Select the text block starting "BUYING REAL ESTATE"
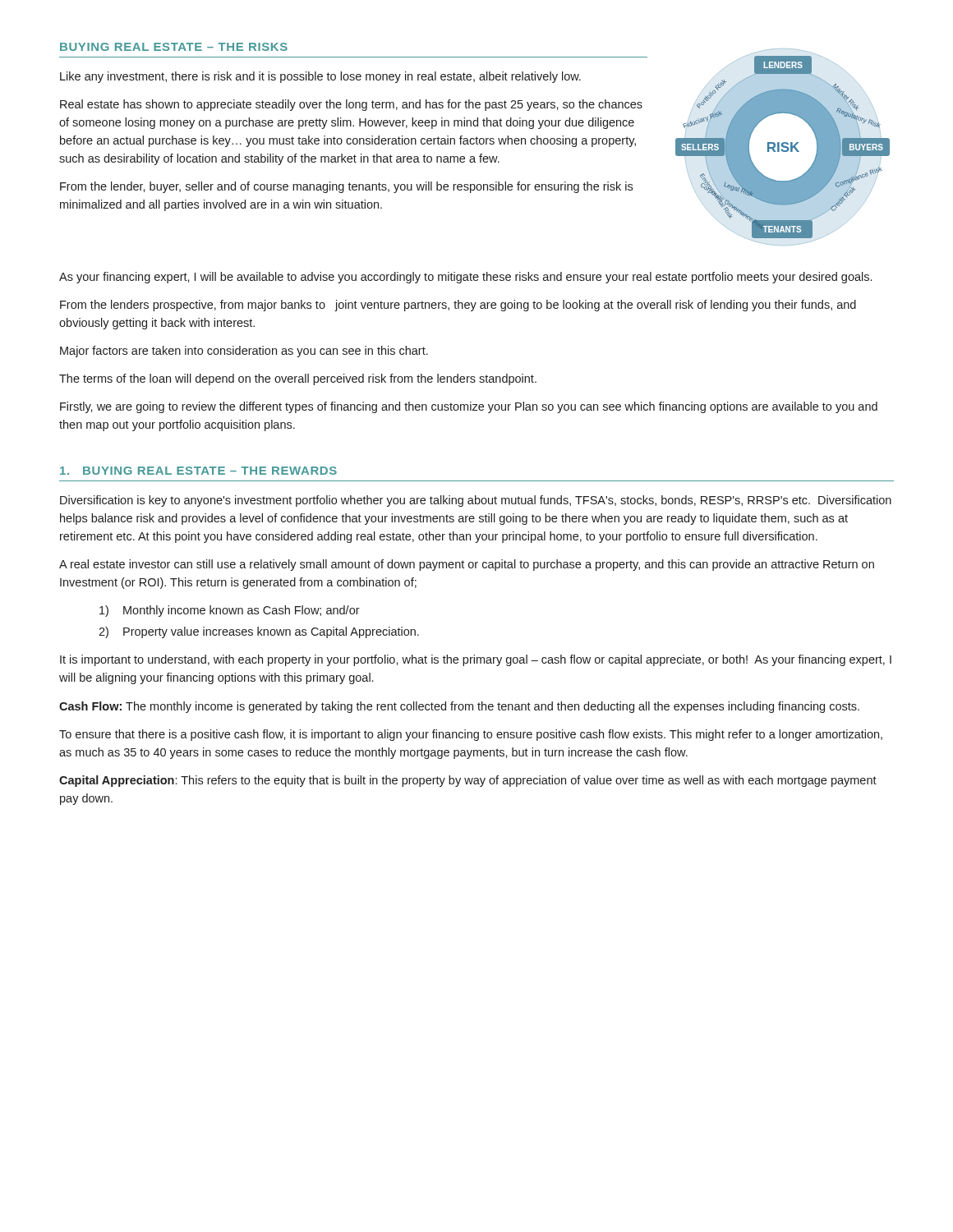The width and height of the screenshot is (953, 1232). click(174, 46)
